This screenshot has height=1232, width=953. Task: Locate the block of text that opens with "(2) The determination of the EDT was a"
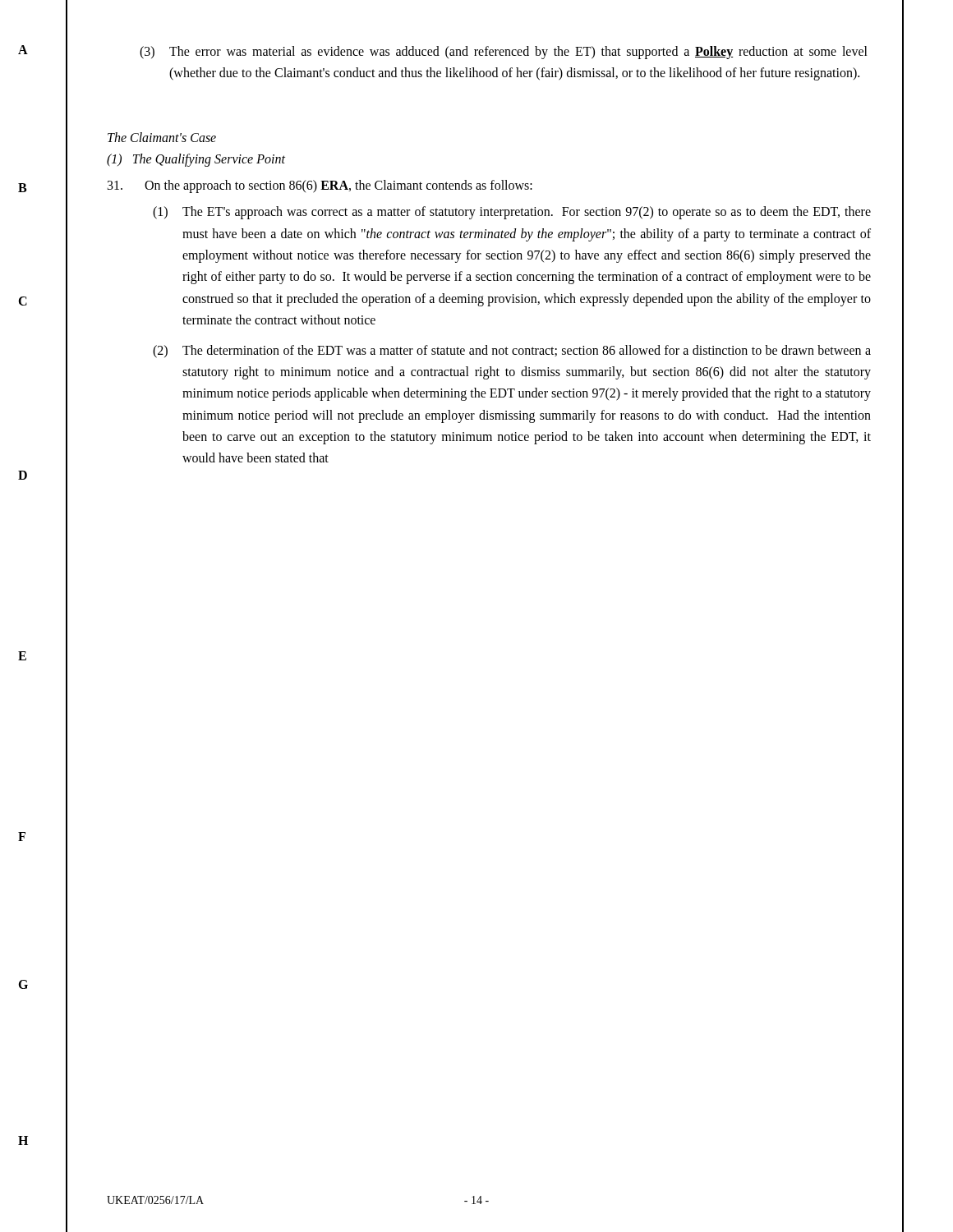512,405
